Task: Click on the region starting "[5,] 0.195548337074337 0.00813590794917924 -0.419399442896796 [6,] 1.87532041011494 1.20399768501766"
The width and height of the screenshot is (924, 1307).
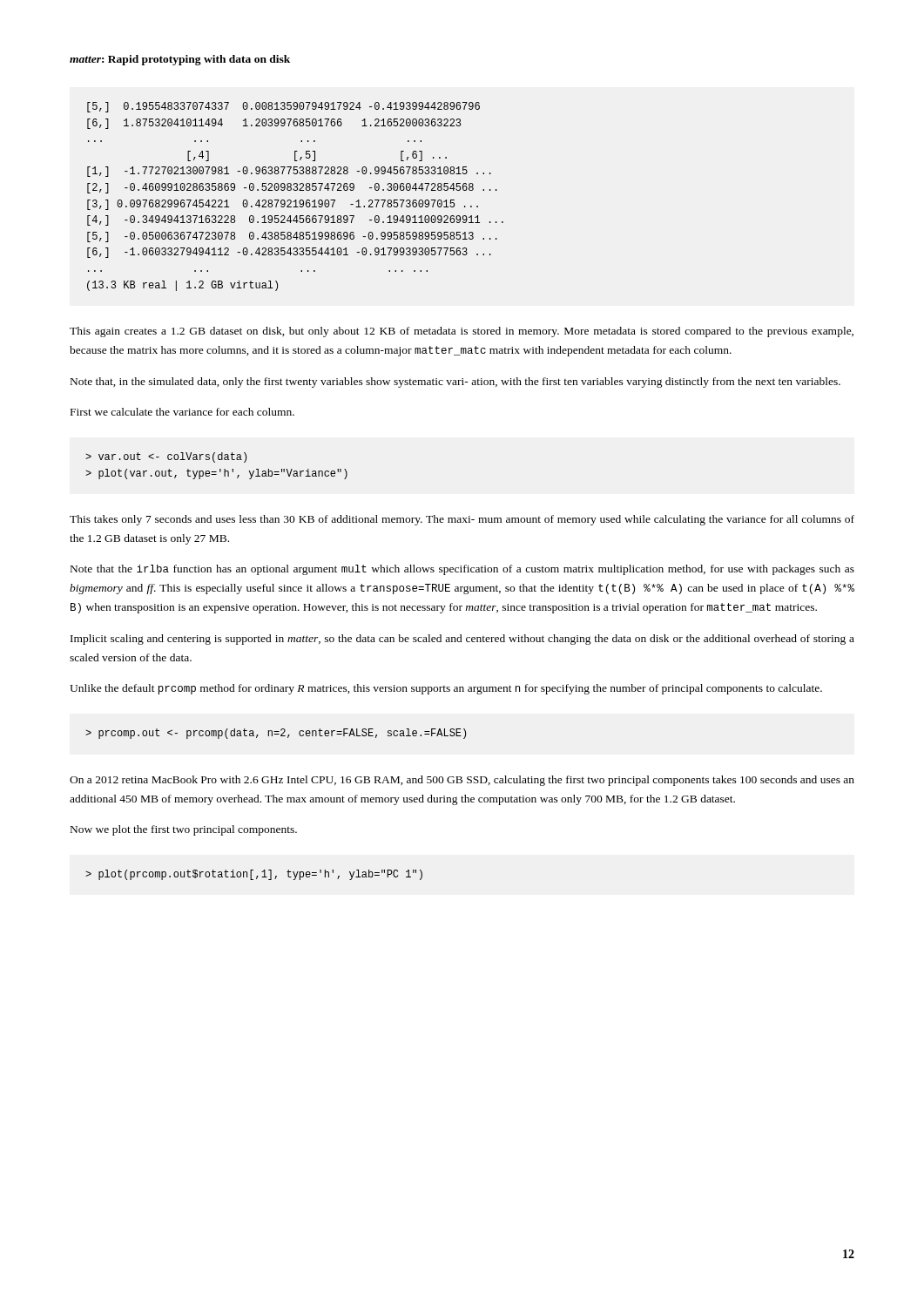Action: pyautogui.click(x=462, y=197)
